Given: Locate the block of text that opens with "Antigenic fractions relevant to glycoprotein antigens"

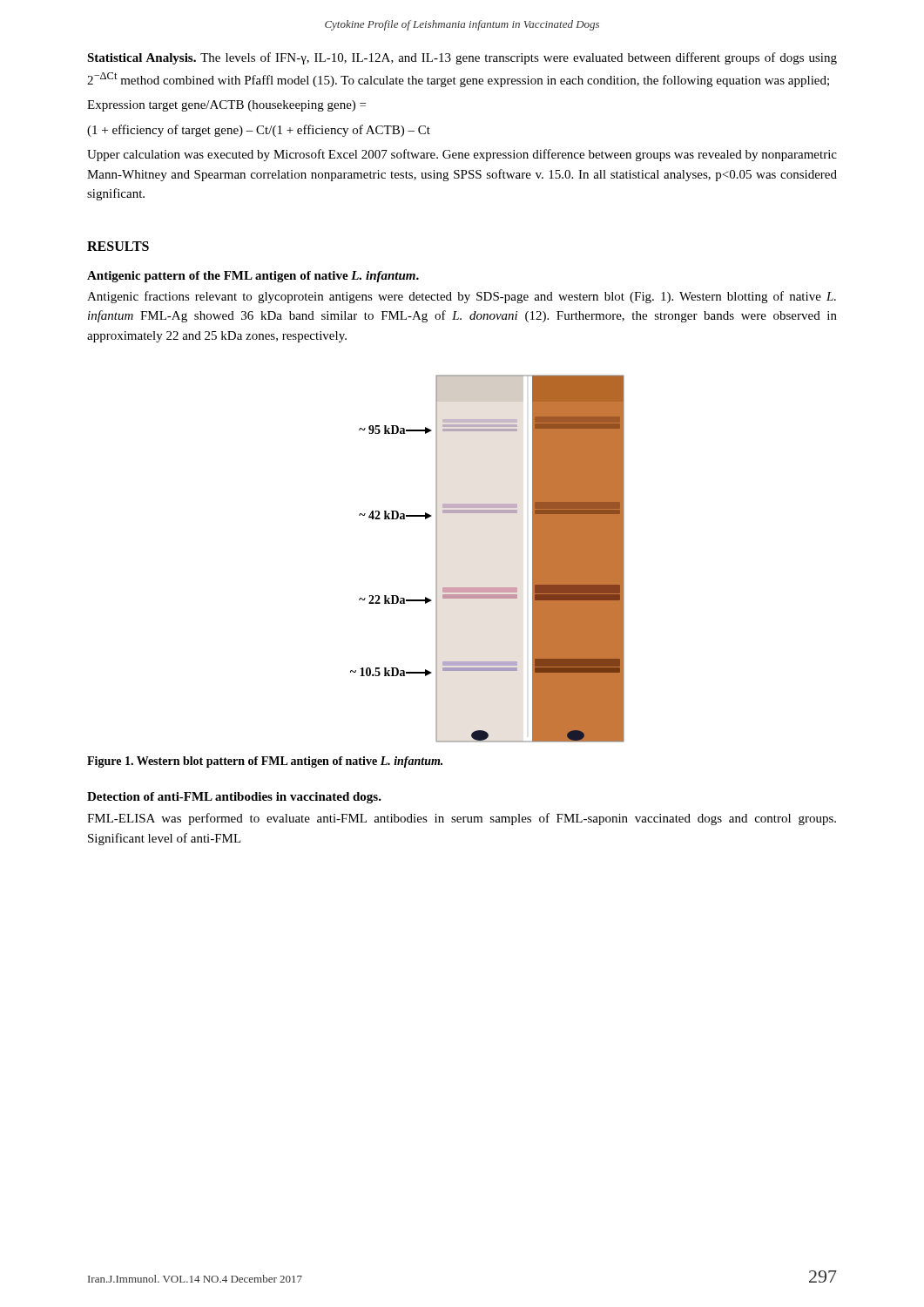Looking at the screenshot, I should pos(462,316).
